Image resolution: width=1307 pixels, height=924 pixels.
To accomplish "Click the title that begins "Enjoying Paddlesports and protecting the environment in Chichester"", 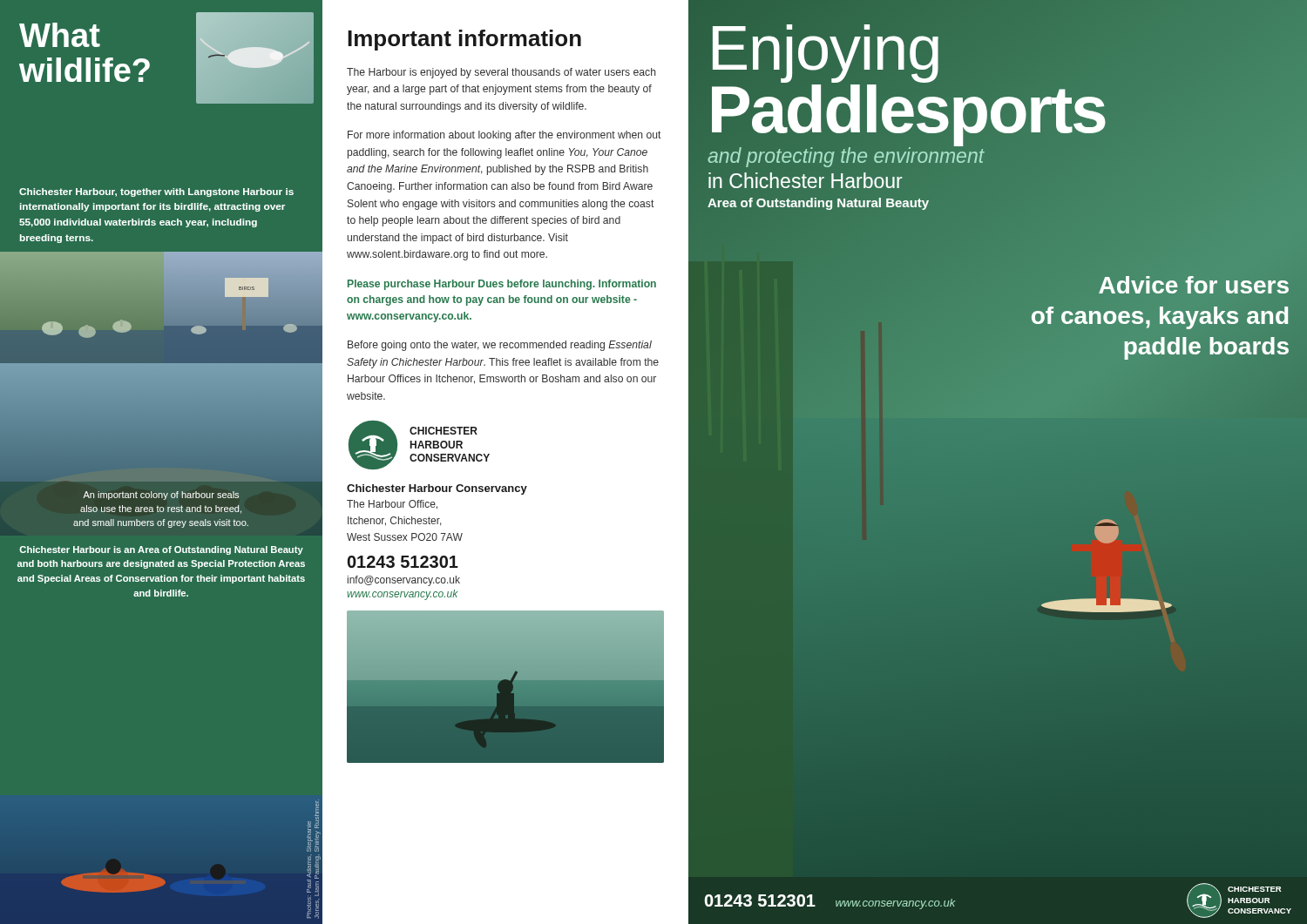I will pos(999,114).
